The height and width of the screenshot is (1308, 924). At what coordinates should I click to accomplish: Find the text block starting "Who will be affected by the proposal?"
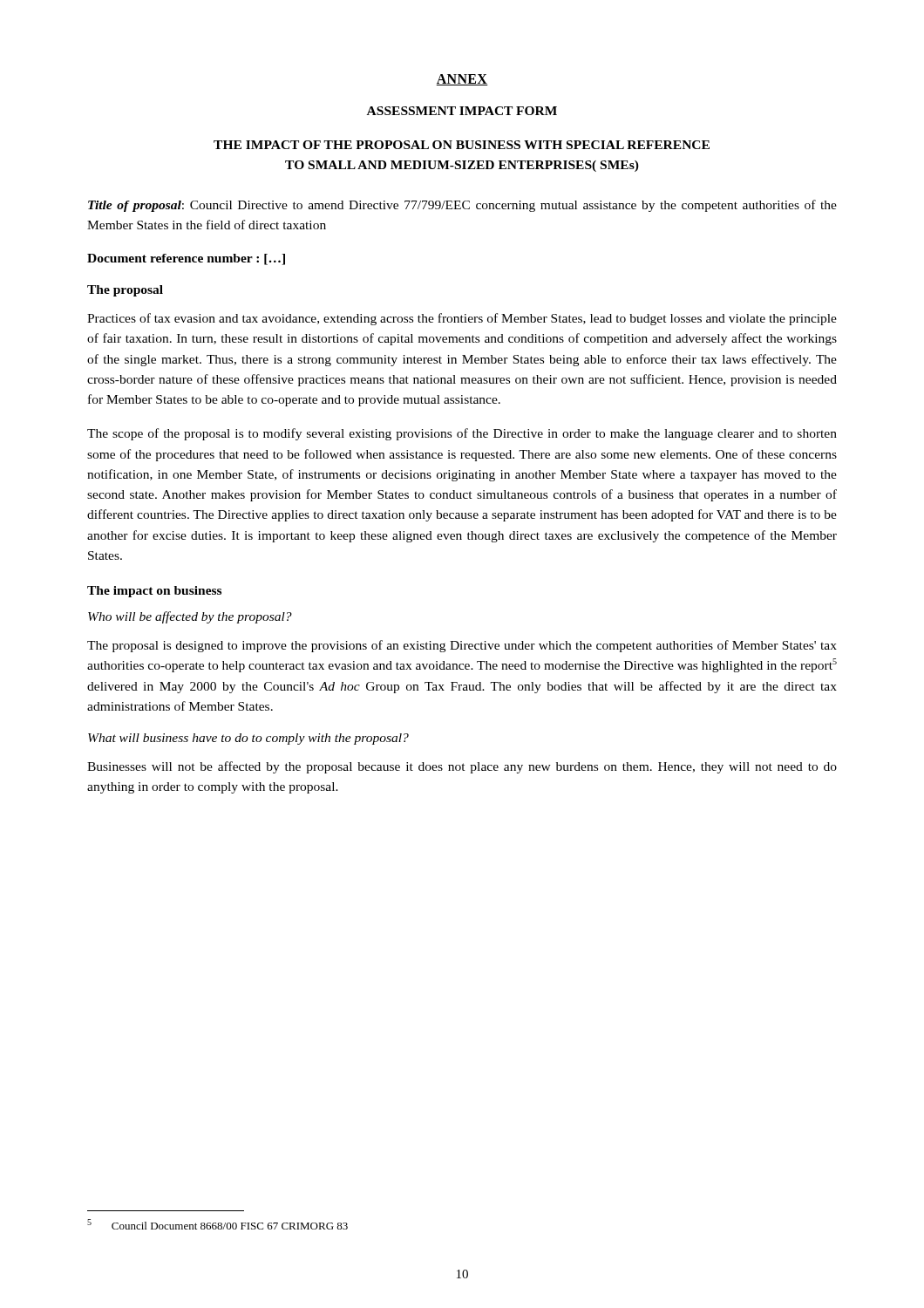[x=189, y=616]
